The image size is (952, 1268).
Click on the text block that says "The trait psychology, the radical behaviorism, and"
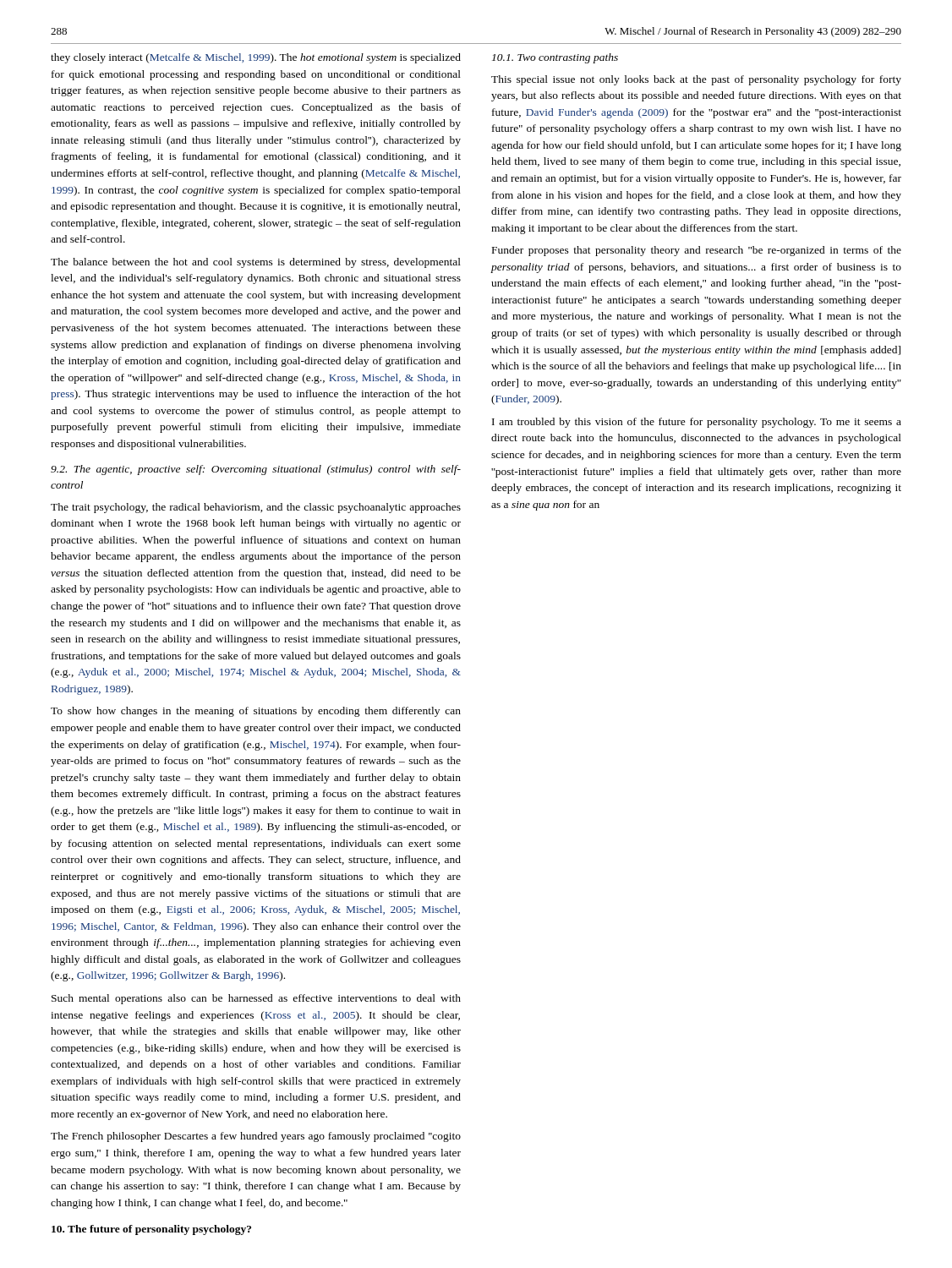[256, 598]
